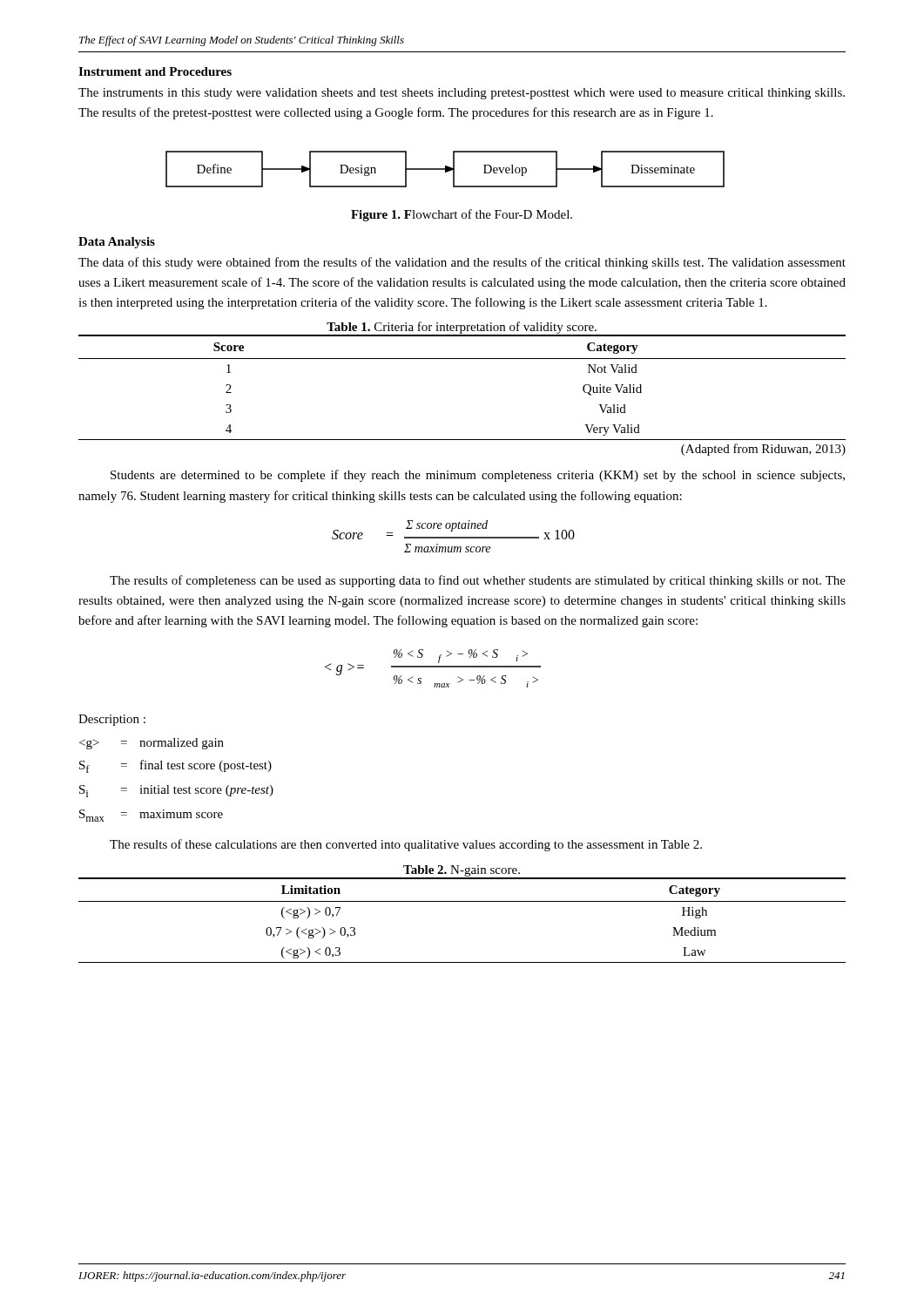Click on the passage starting "The instruments in this"

click(462, 102)
